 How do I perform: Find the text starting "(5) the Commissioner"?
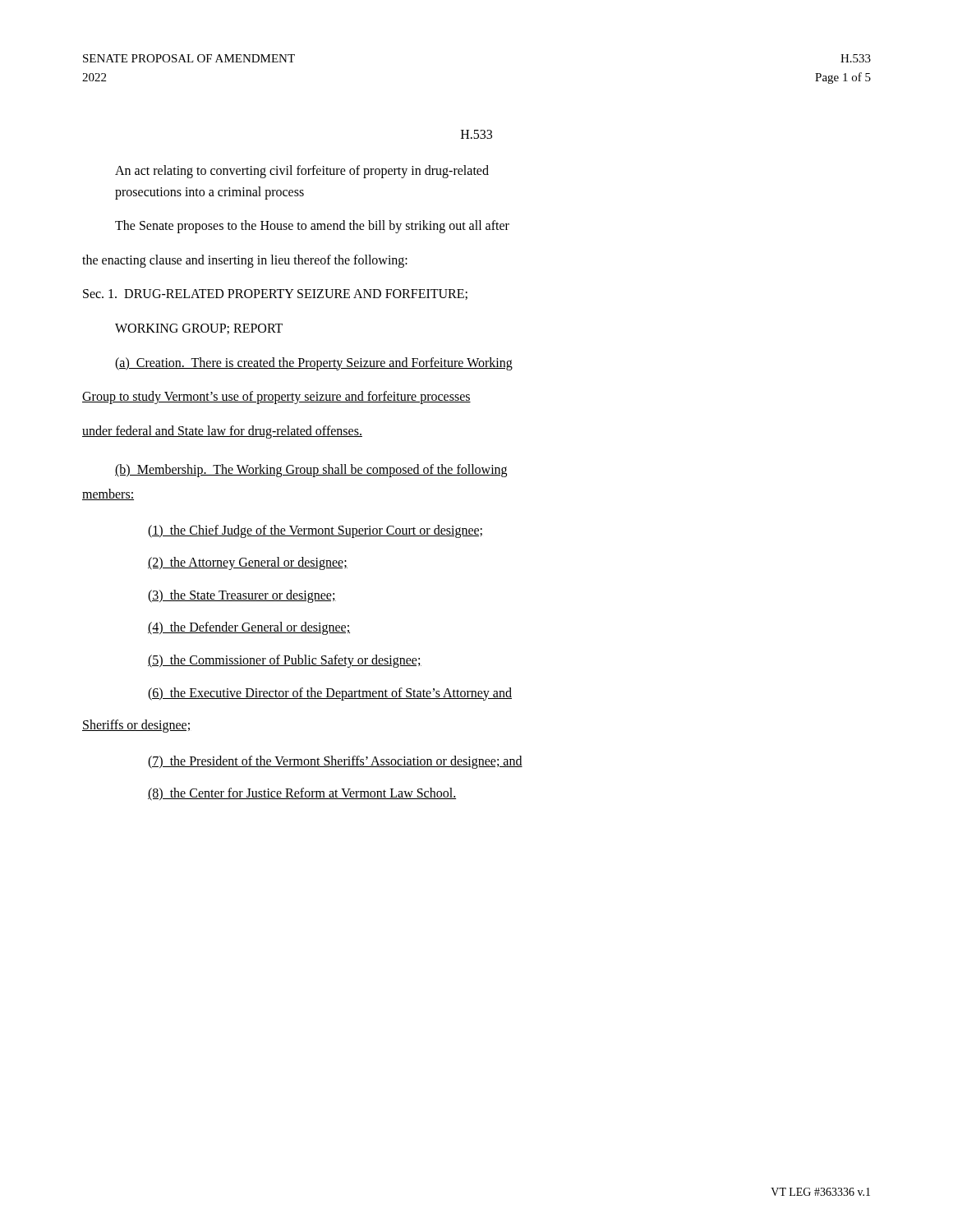pos(284,660)
